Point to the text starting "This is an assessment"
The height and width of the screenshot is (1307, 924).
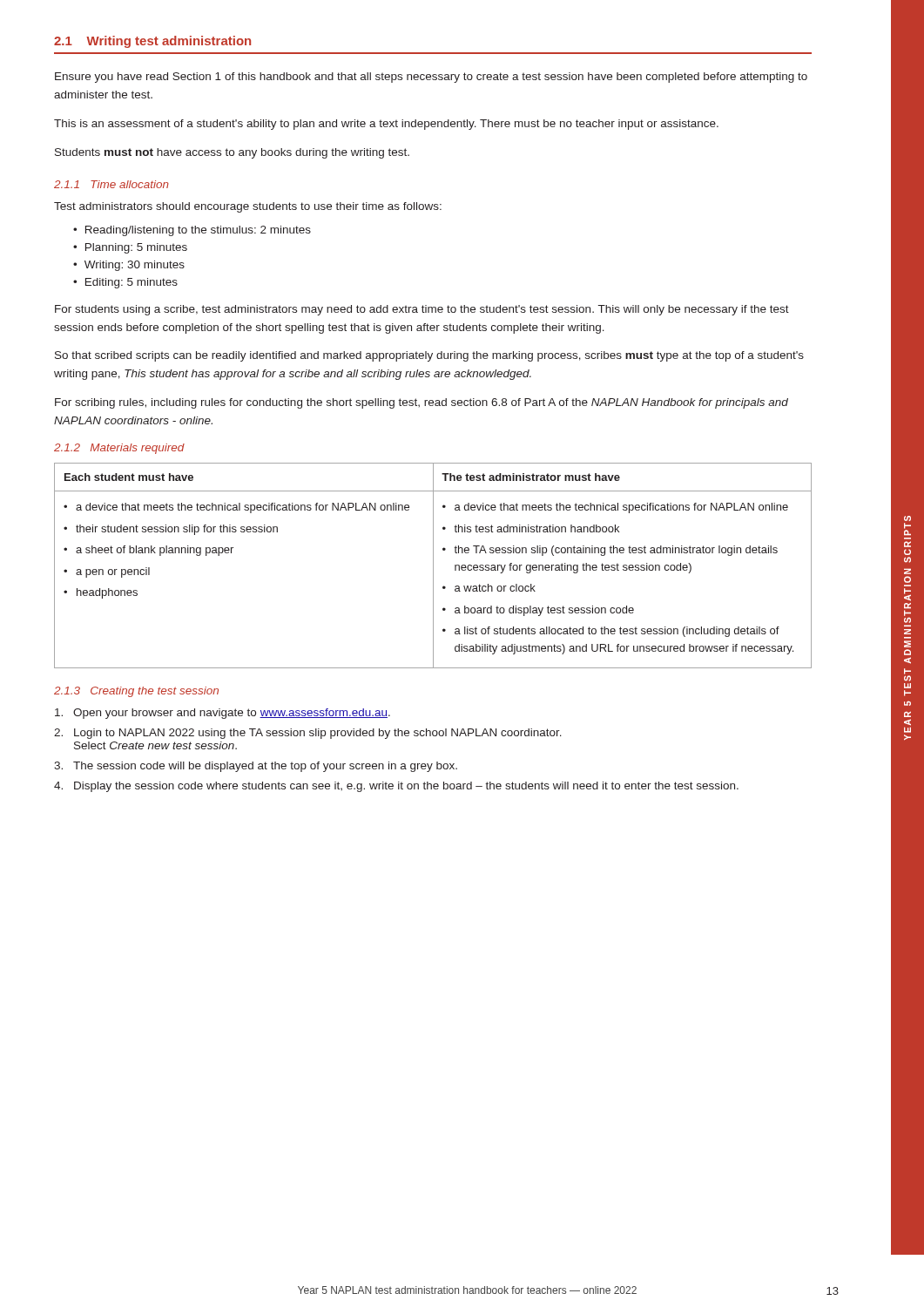387,123
